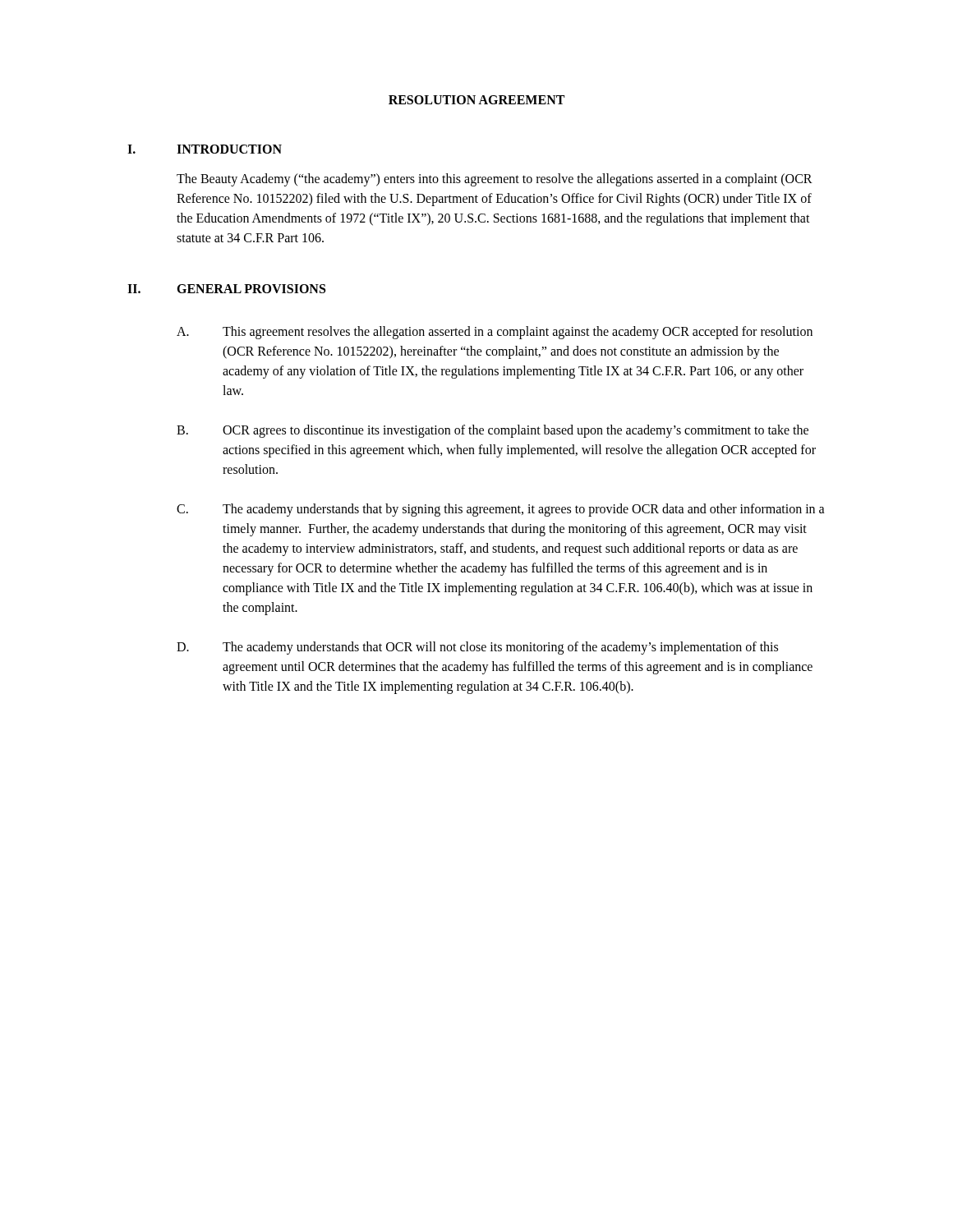Click on the section header that says "I. INTRODUCTION"

coord(205,149)
